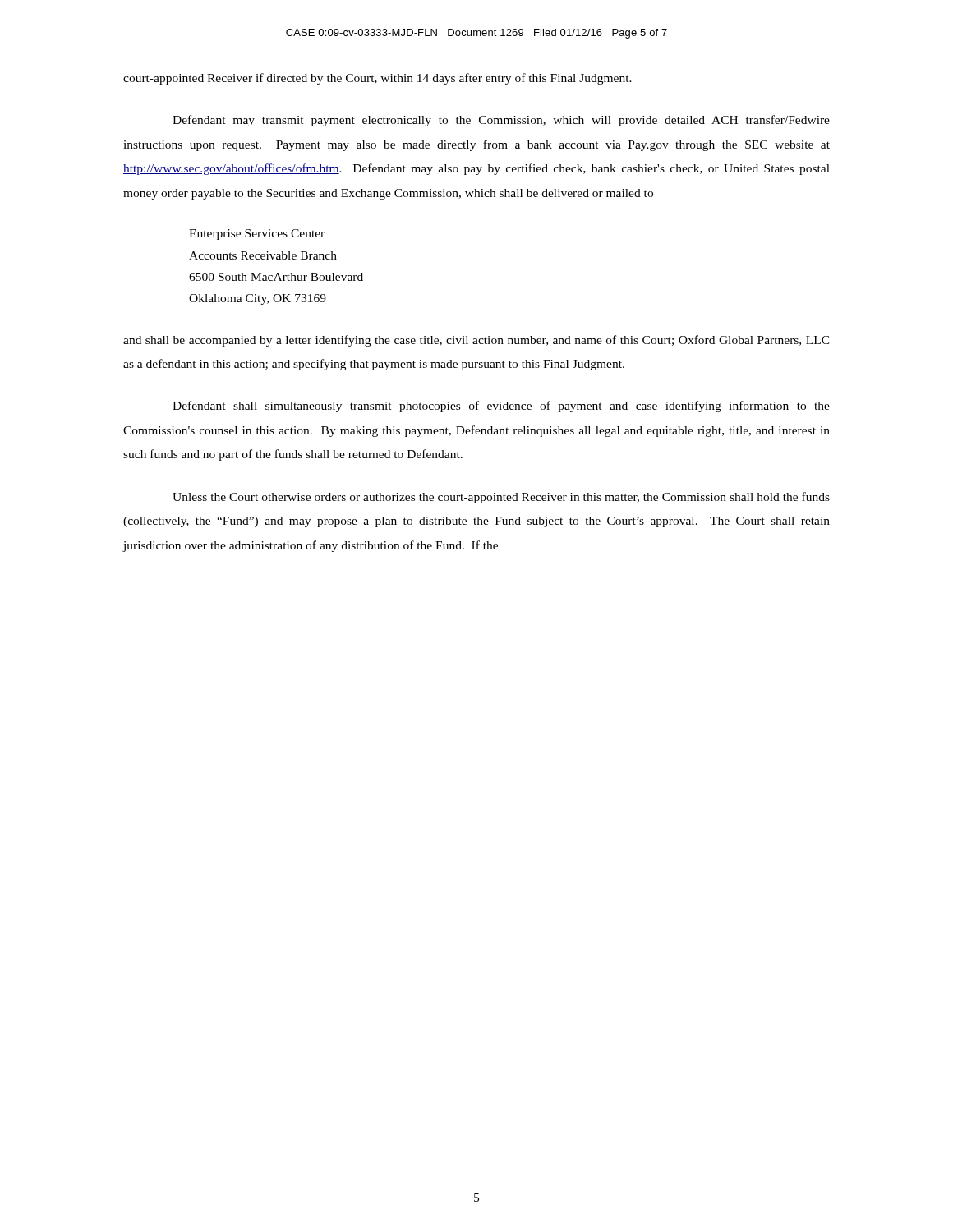Locate the text block containing "Enterprise Services Center Accounts"

click(x=276, y=265)
